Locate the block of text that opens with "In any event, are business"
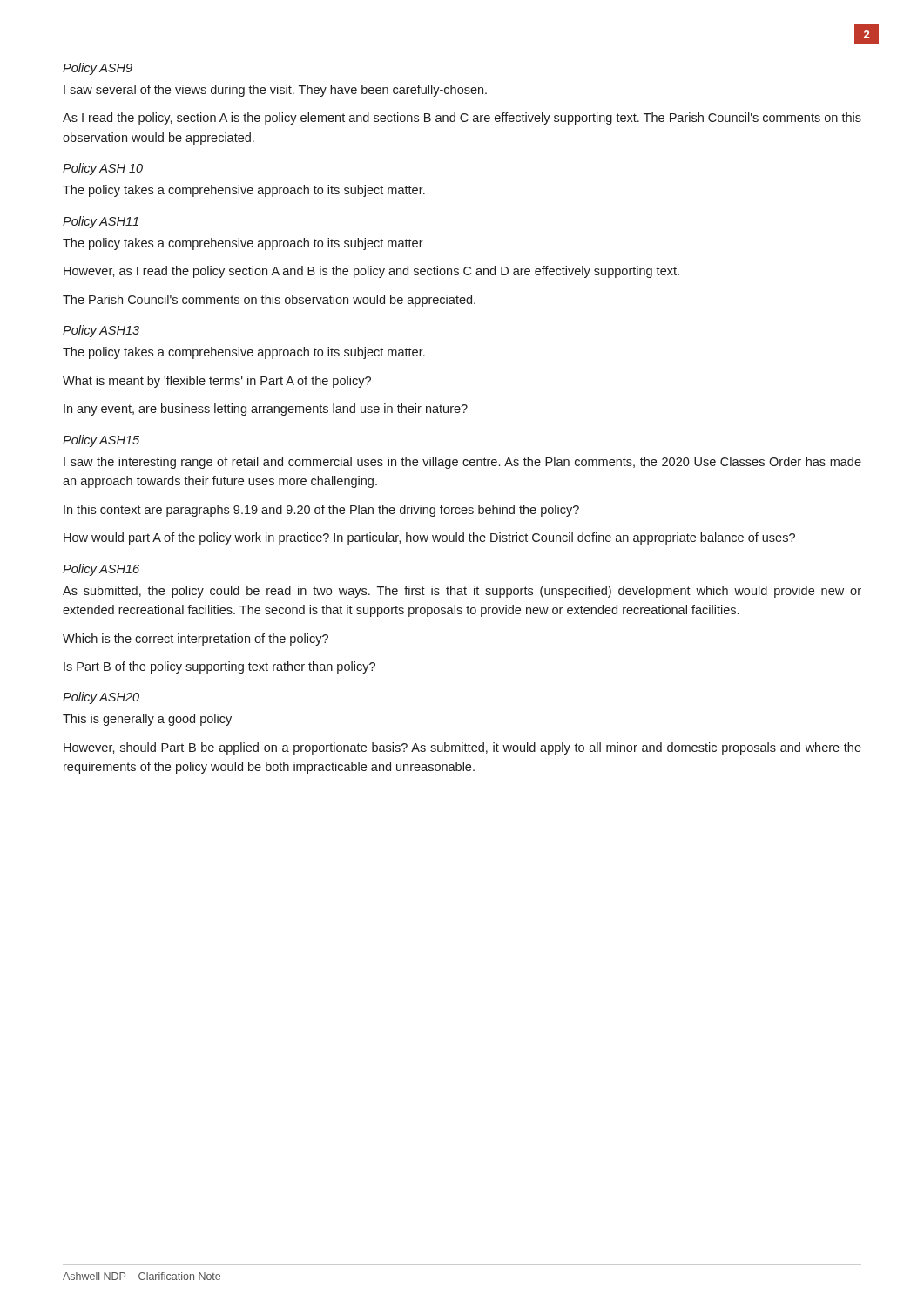Screen dimensions: 1307x924 pos(265,409)
